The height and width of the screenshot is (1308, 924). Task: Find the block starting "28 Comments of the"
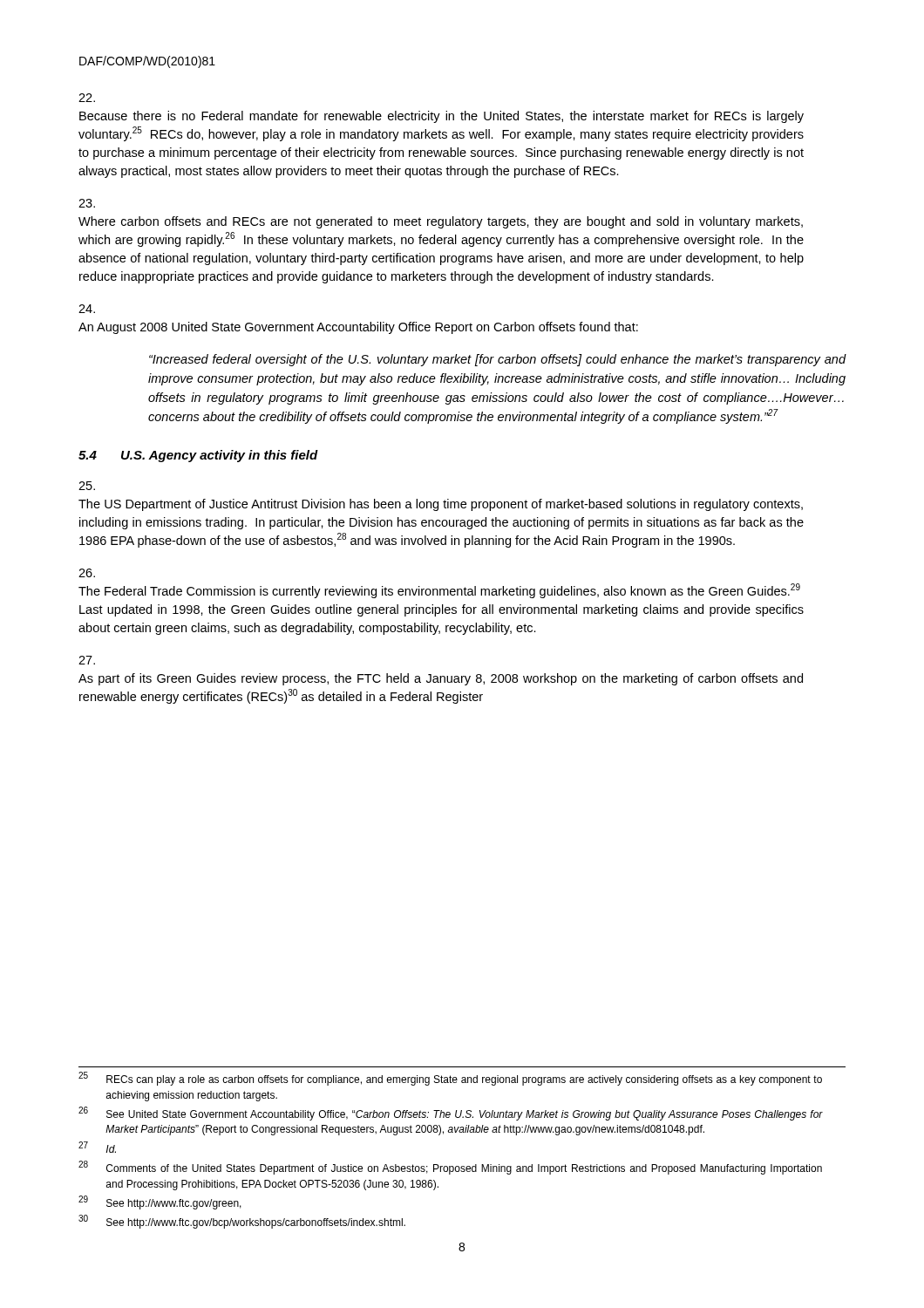[450, 1177]
